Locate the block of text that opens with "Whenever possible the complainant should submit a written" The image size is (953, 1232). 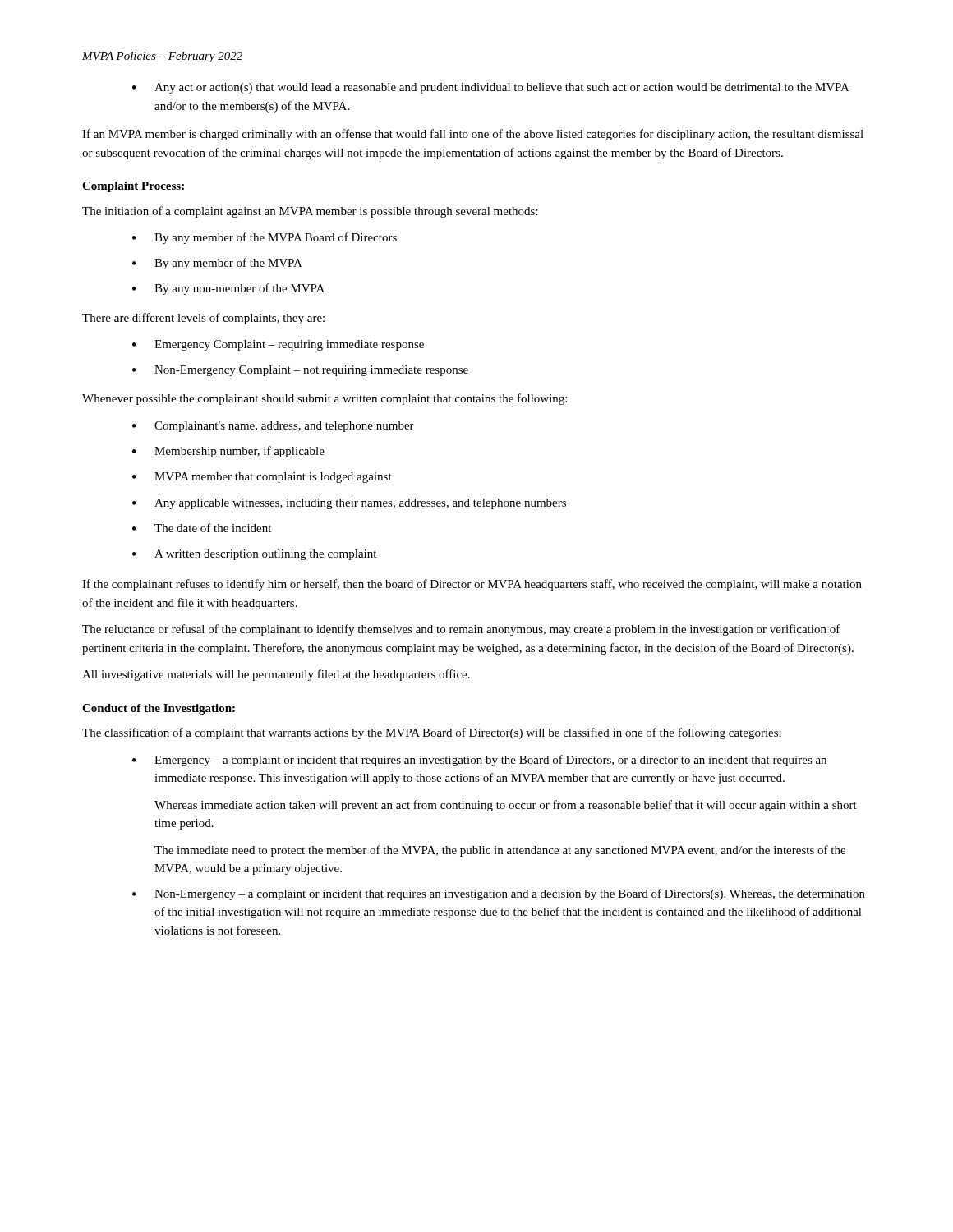click(325, 399)
